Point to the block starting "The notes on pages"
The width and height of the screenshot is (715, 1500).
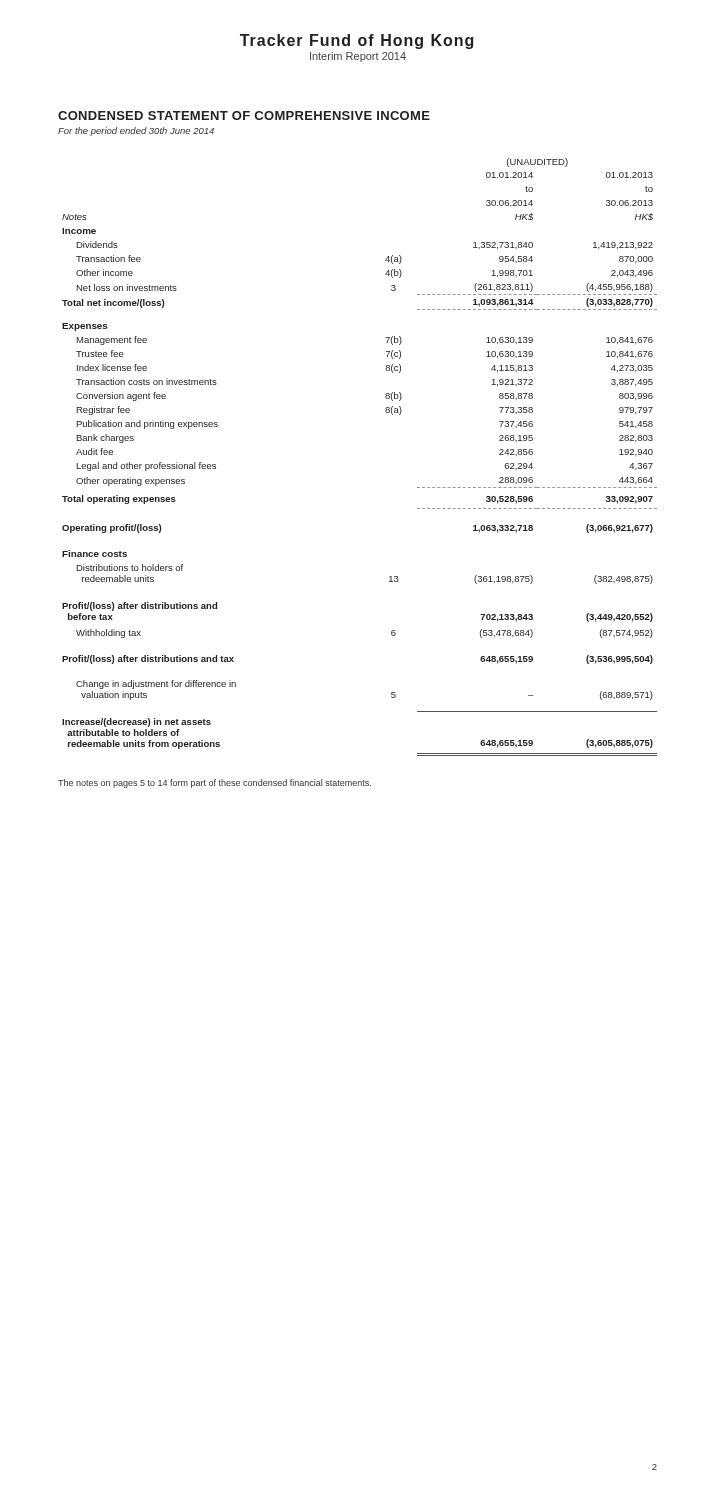click(x=215, y=782)
